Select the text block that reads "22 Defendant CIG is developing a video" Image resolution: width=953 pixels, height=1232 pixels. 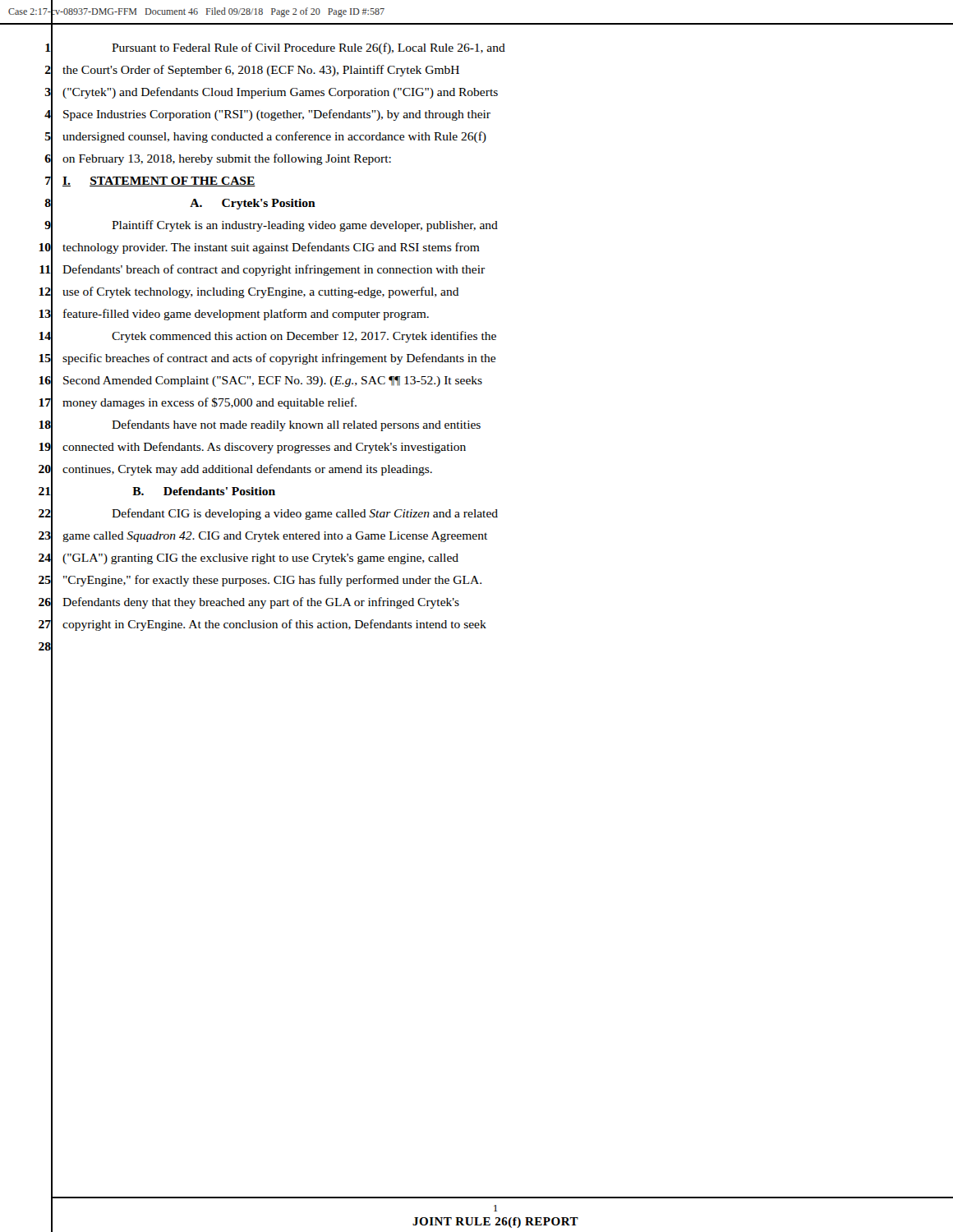pos(476,513)
